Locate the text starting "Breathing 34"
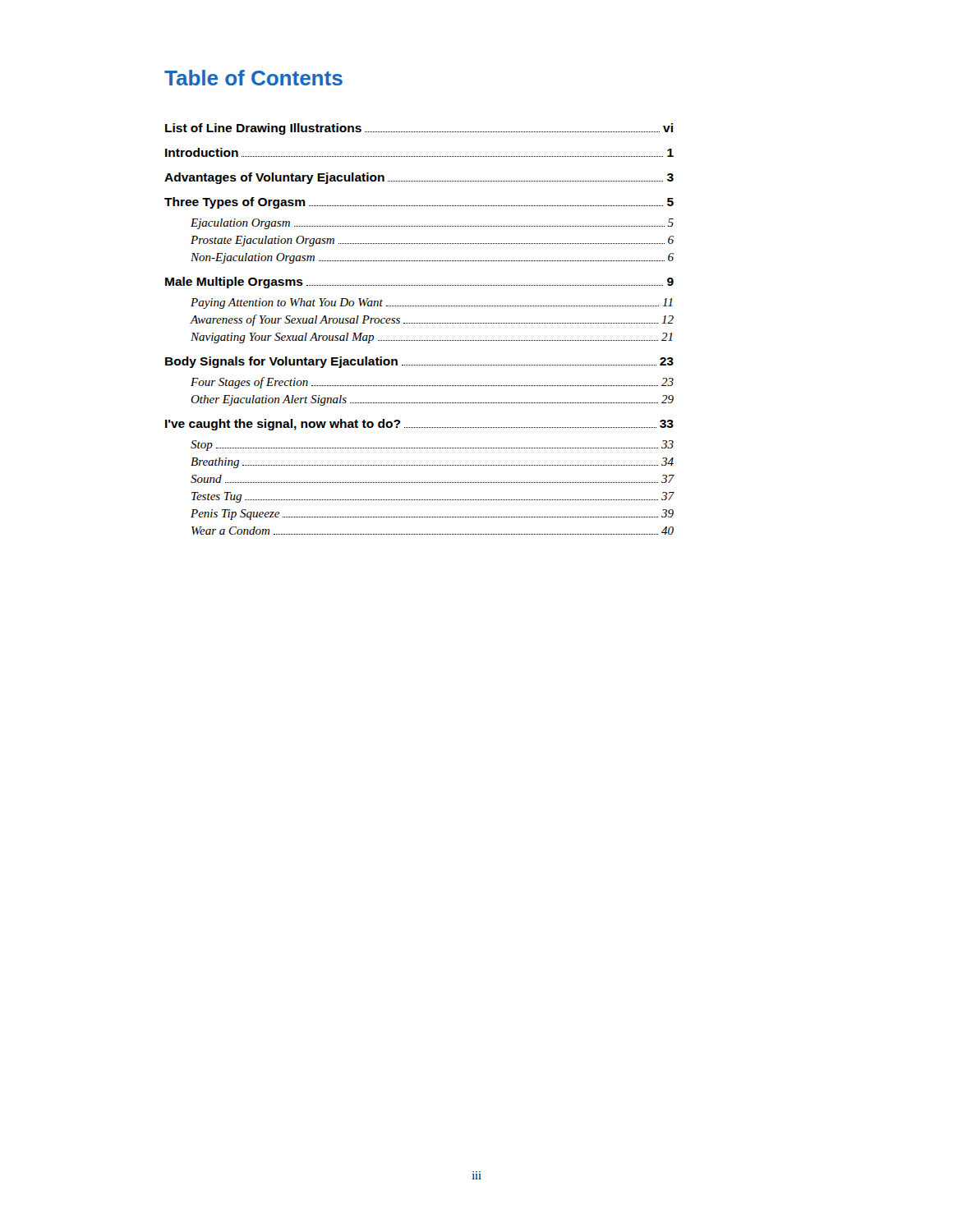The image size is (953, 1232). 419,462
